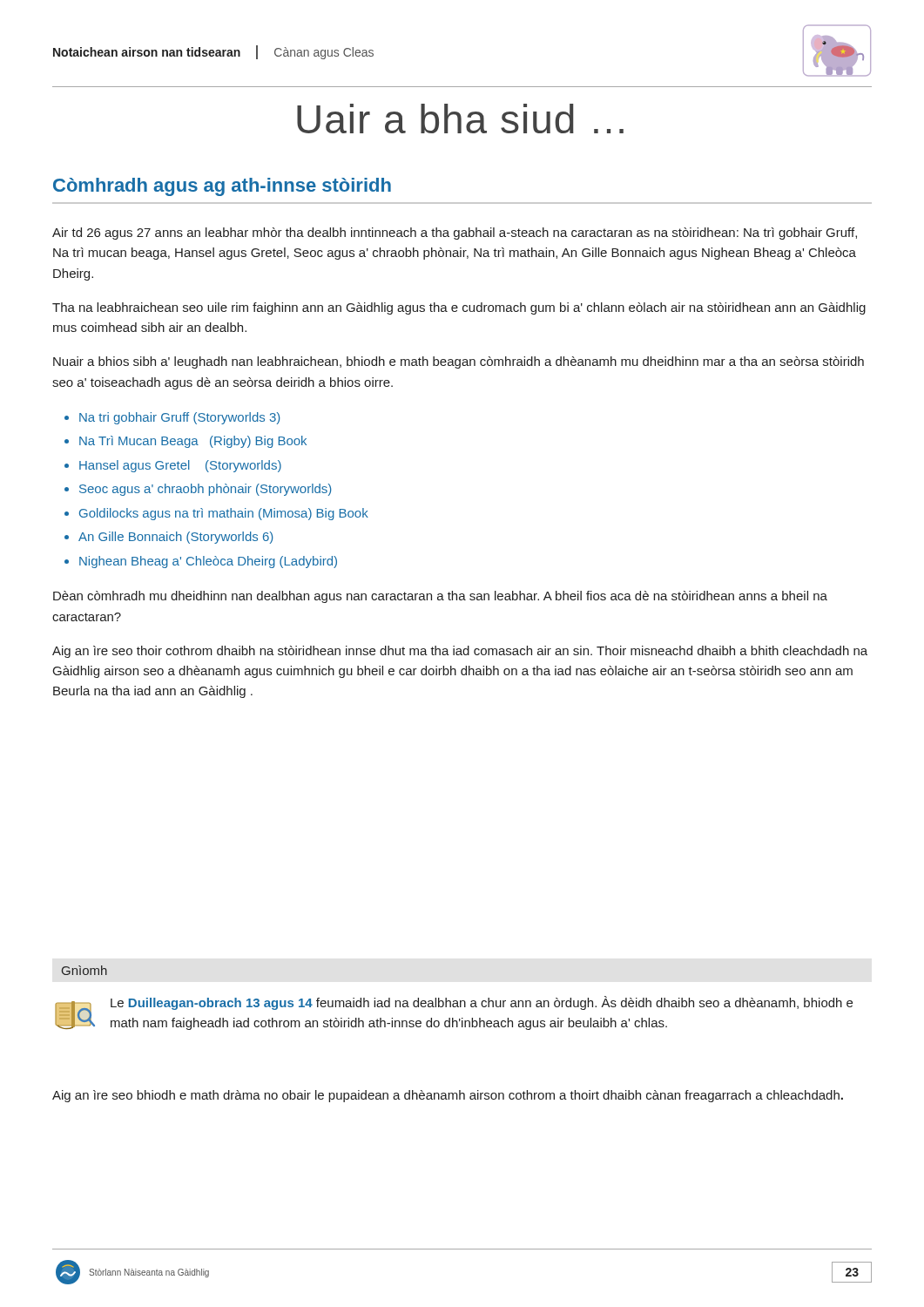Viewport: 924px width, 1307px height.
Task: Find the block on this page that starts "Air td 26"
Action: click(455, 252)
